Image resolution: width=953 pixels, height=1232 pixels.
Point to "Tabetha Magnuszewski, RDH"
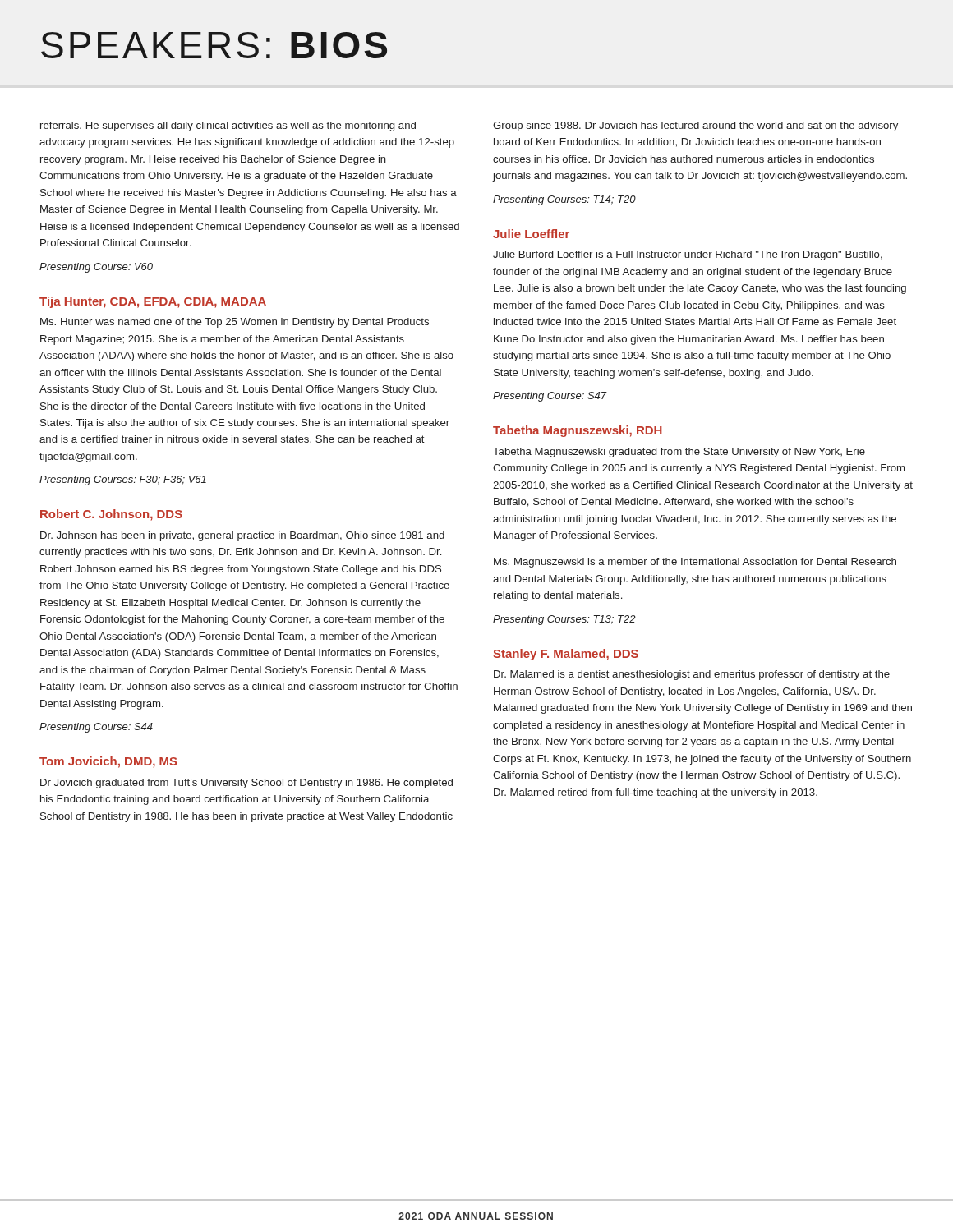pos(578,430)
